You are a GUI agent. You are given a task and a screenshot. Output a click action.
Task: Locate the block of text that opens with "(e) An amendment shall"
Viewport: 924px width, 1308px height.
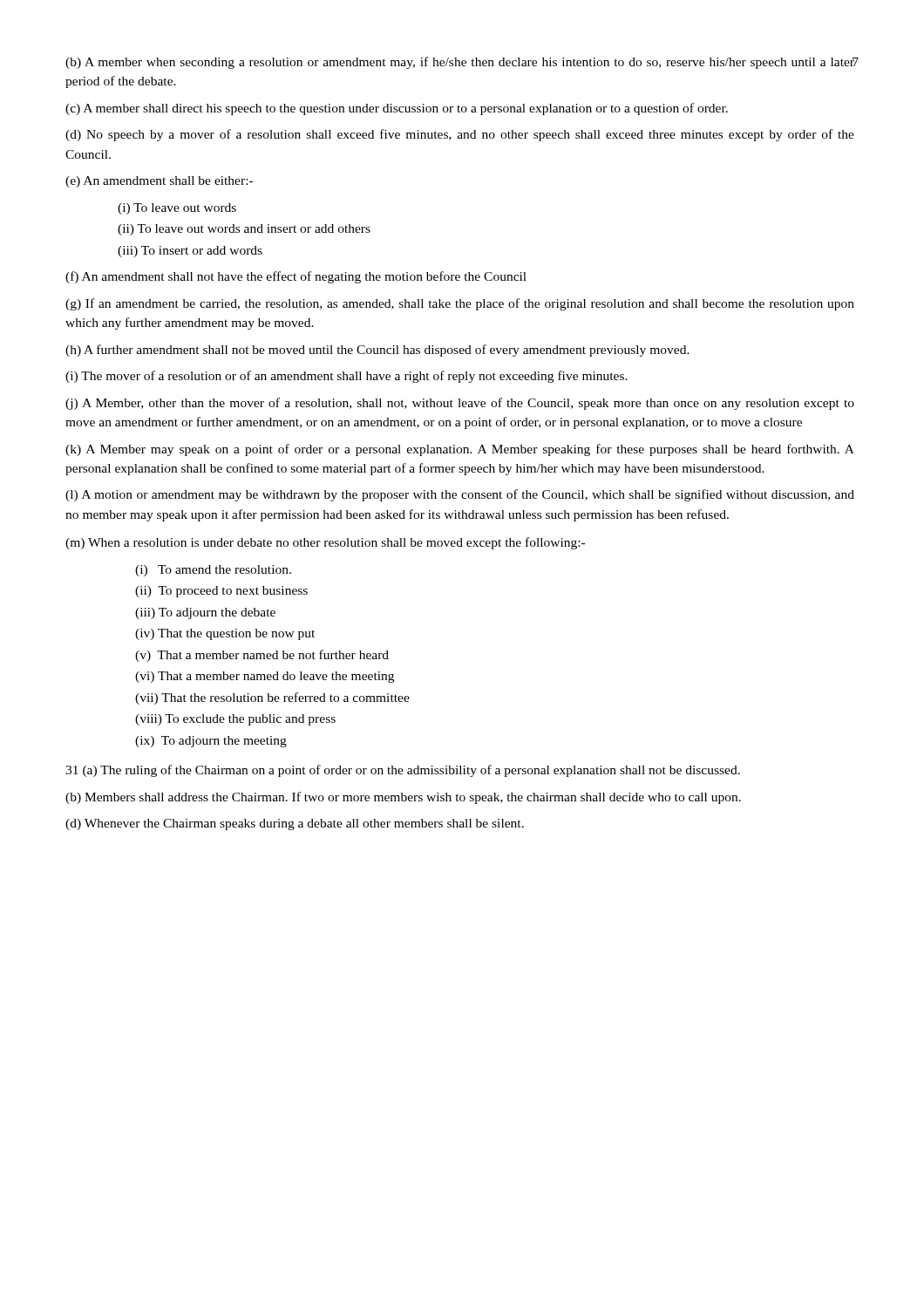(159, 180)
